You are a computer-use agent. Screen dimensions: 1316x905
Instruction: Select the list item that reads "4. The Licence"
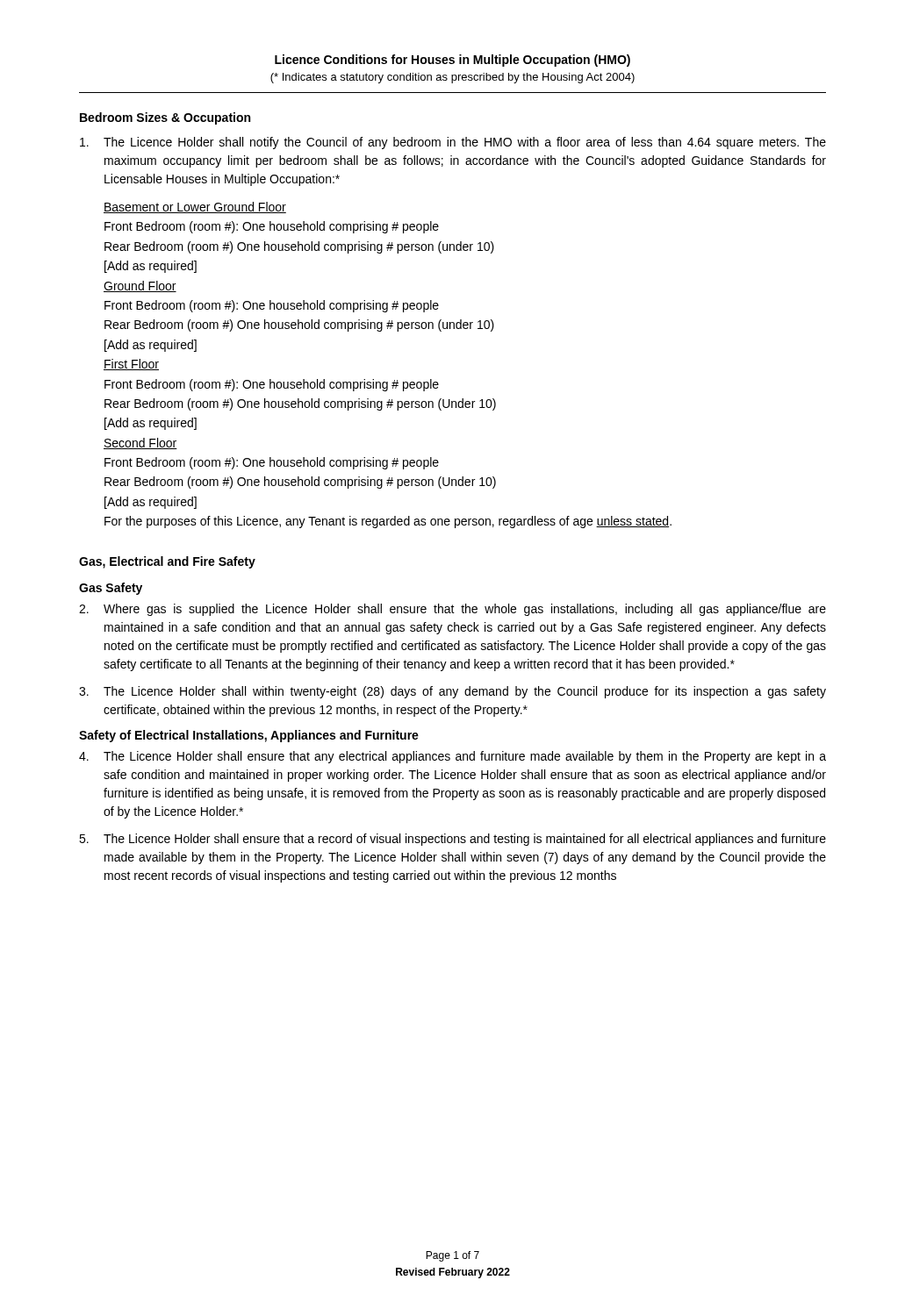[452, 784]
